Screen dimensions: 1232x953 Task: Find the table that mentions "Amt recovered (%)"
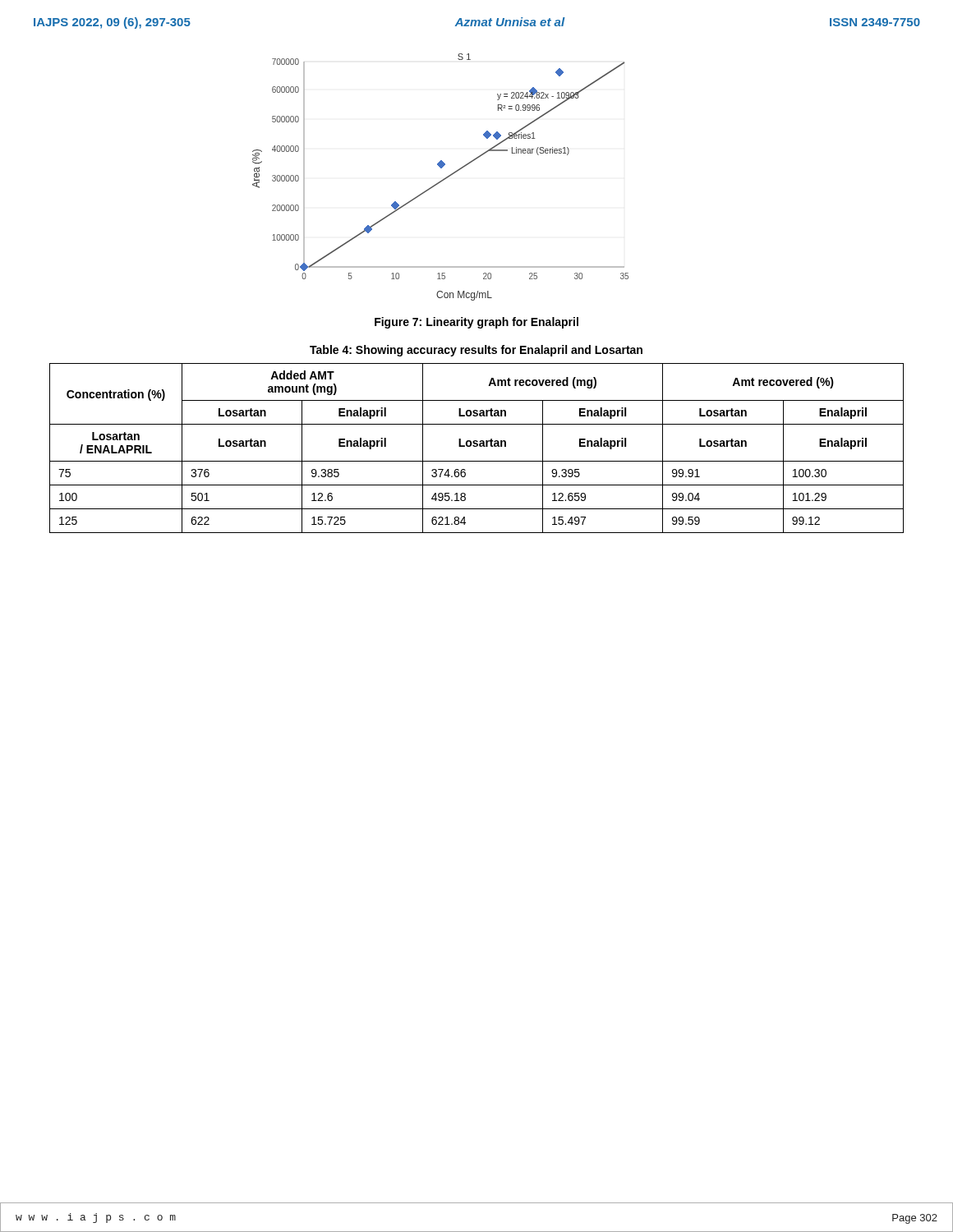(x=476, y=448)
